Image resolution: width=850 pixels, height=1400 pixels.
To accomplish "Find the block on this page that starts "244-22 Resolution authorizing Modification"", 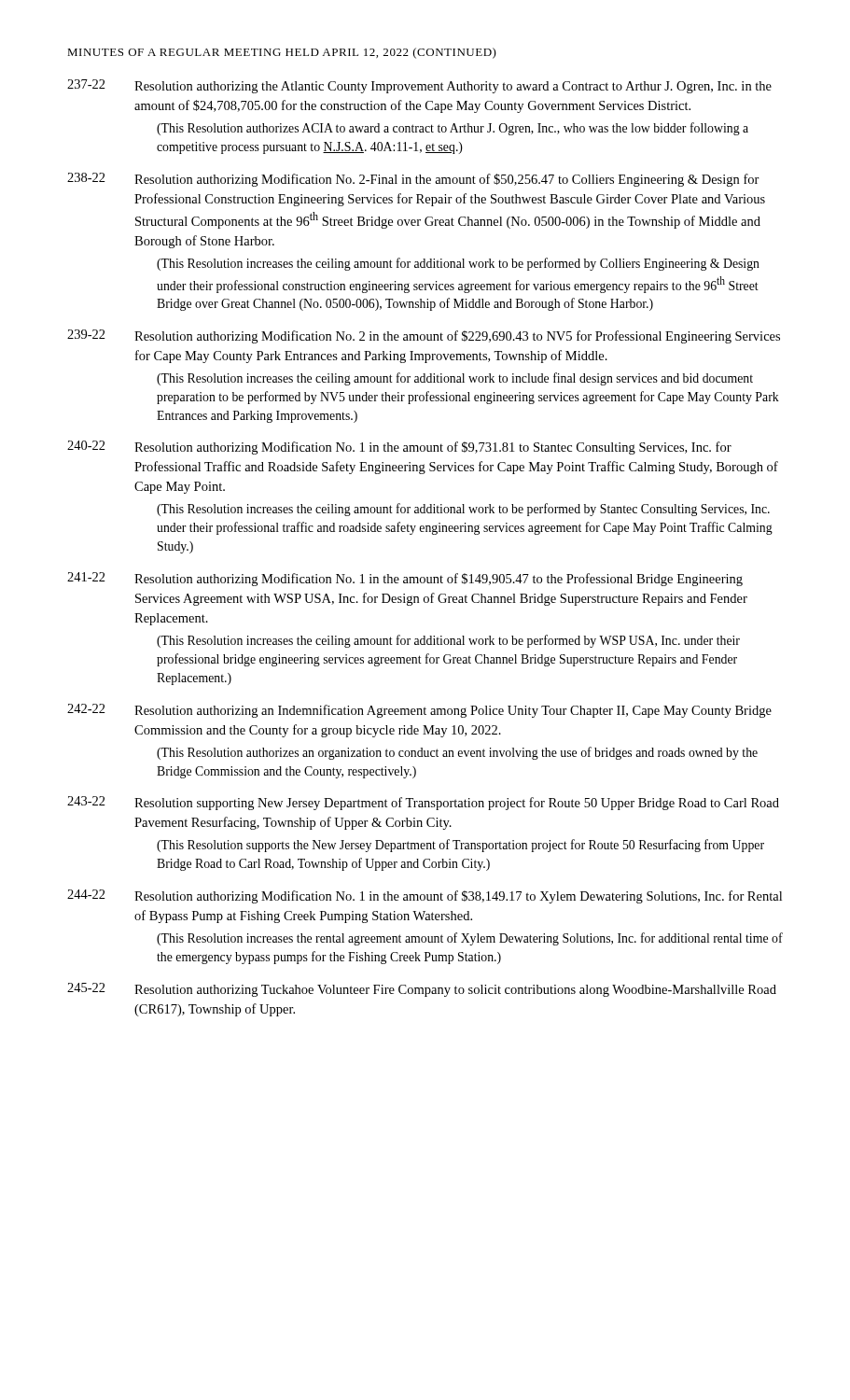I will [x=425, y=927].
